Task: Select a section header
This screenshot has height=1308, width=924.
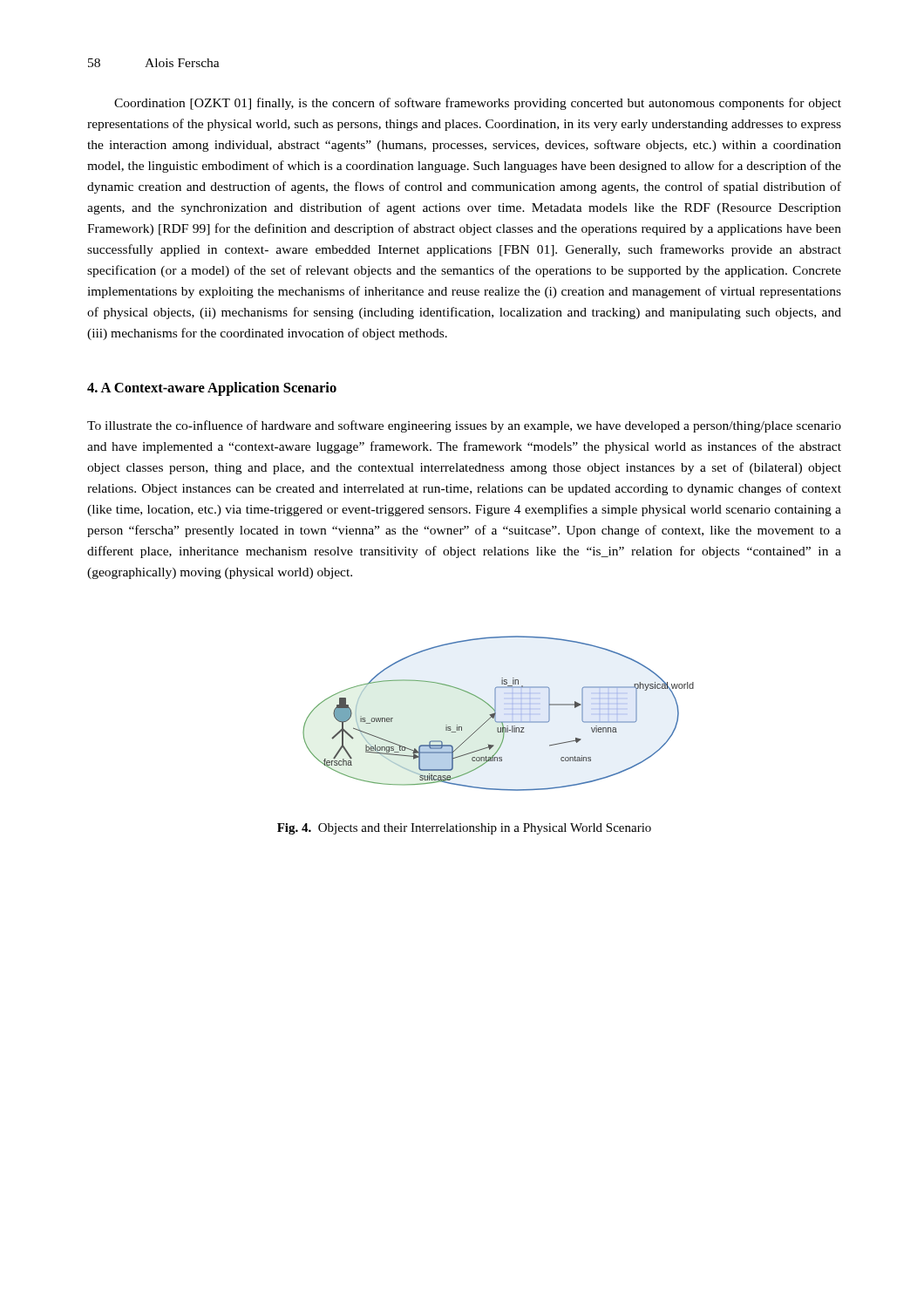Action: [x=212, y=388]
